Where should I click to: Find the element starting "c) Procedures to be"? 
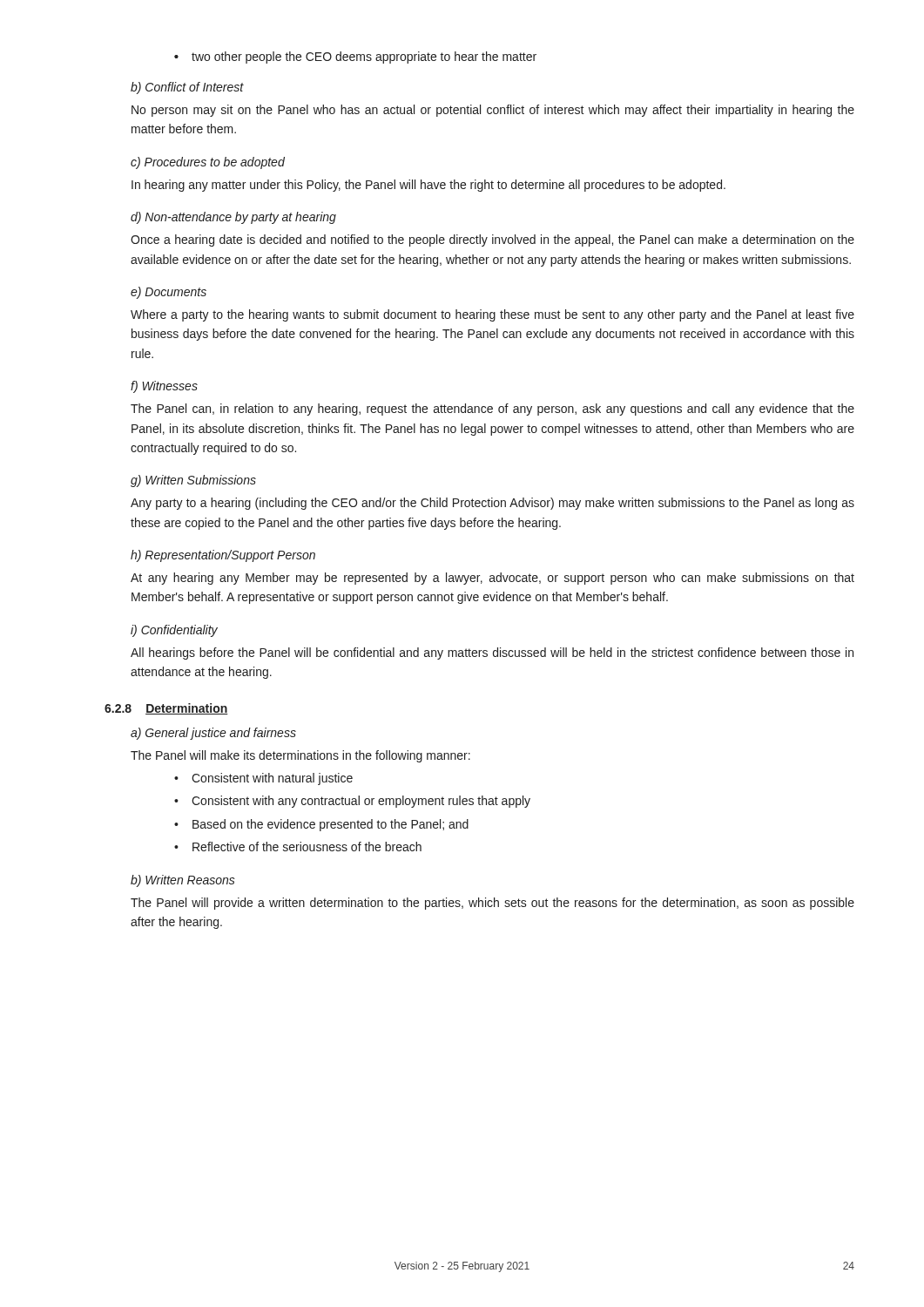click(492, 174)
